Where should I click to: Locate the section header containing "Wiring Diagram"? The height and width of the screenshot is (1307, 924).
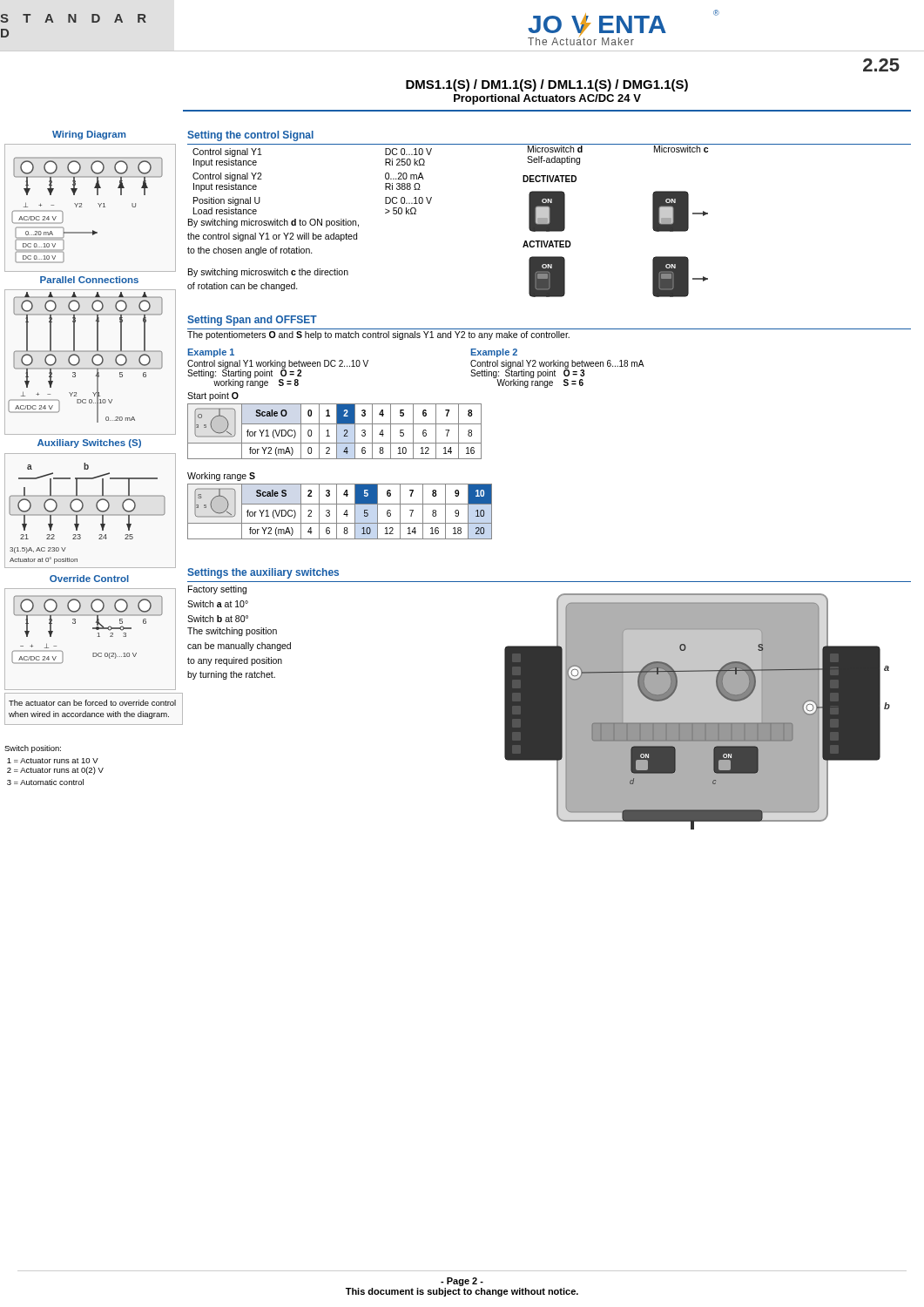pos(89,134)
